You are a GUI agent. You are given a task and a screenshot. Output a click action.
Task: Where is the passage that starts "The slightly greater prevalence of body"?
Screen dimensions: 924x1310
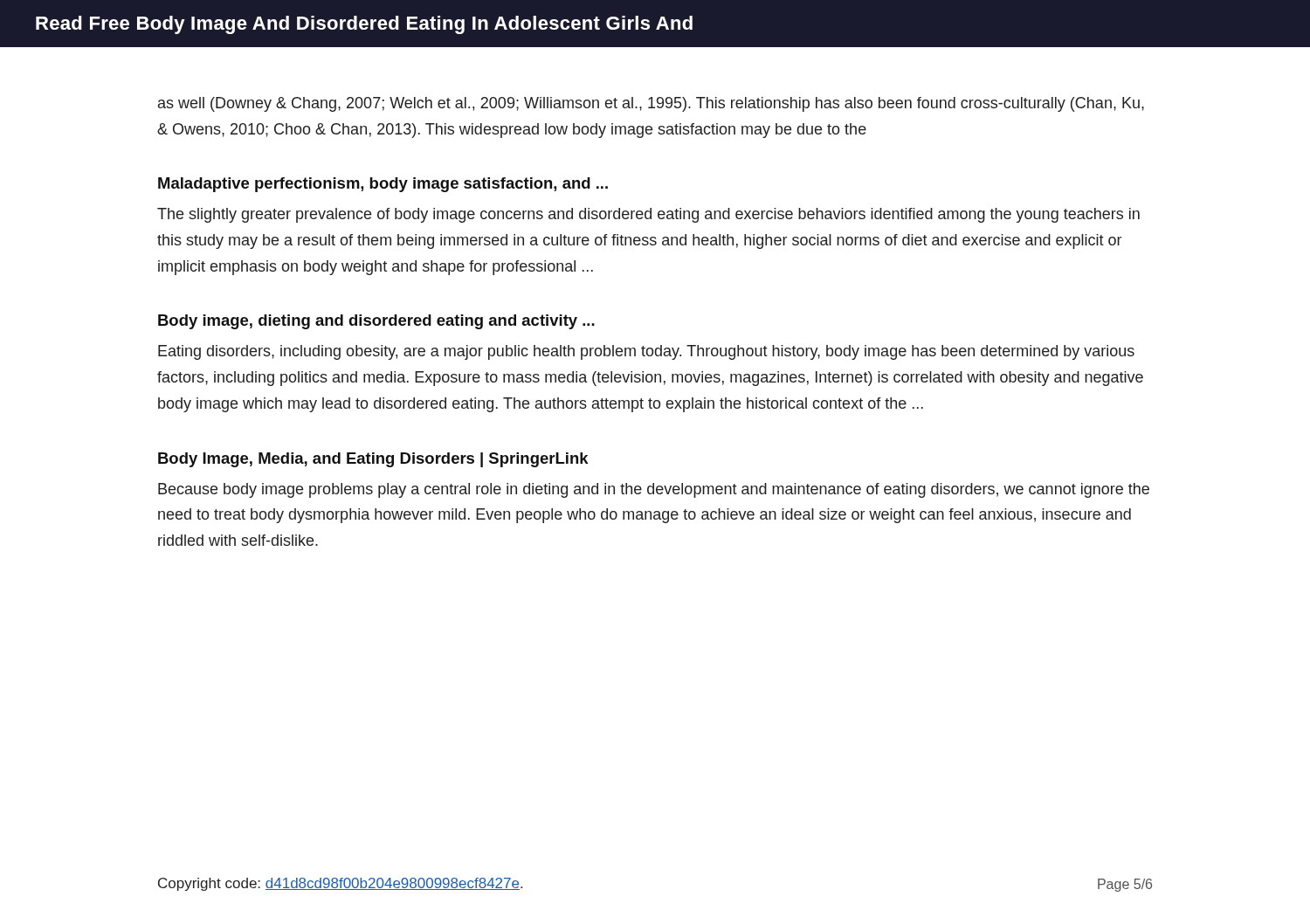[x=649, y=240]
